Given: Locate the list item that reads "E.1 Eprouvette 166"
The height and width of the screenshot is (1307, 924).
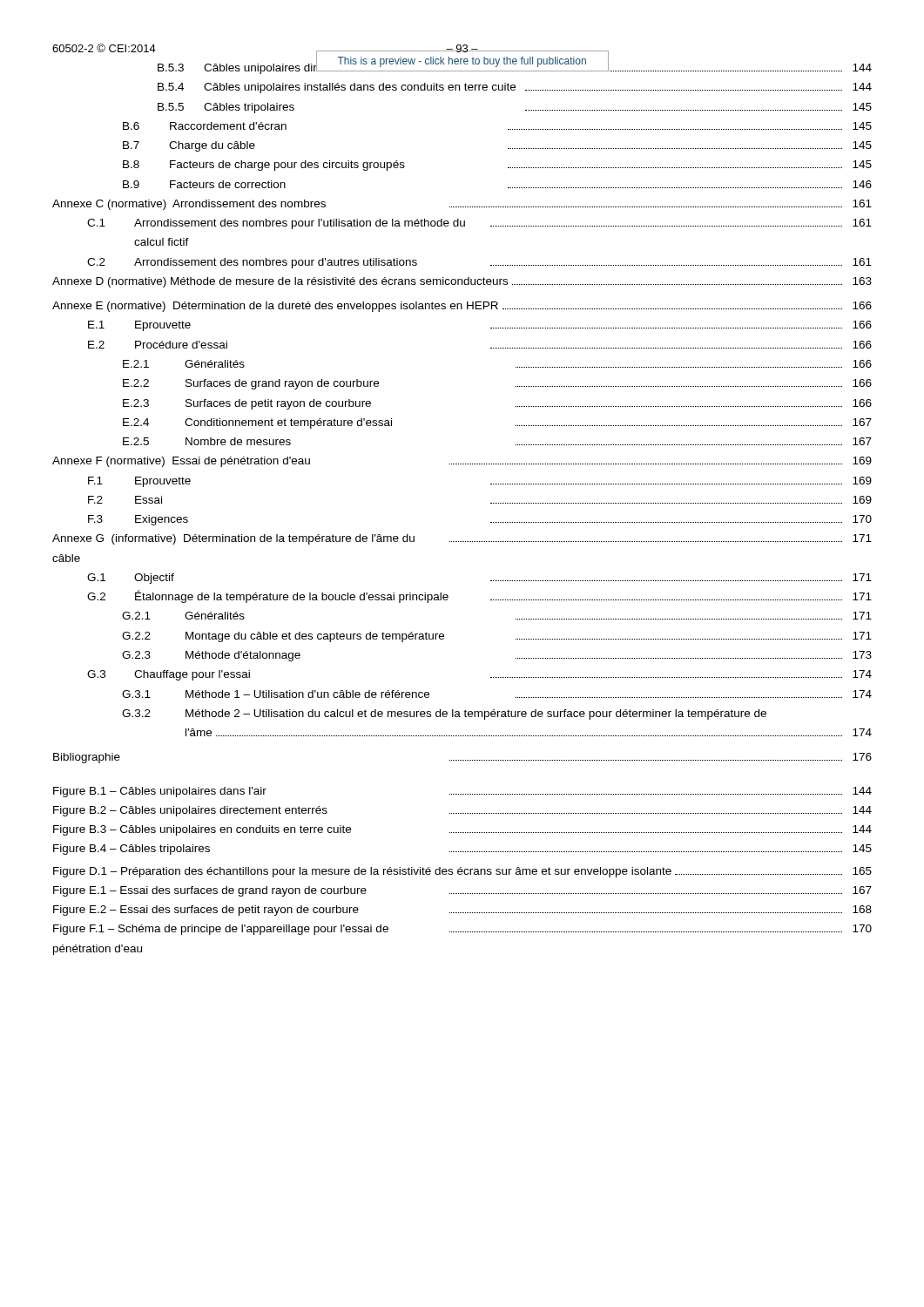Looking at the screenshot, I should click(x=479, y=326).
